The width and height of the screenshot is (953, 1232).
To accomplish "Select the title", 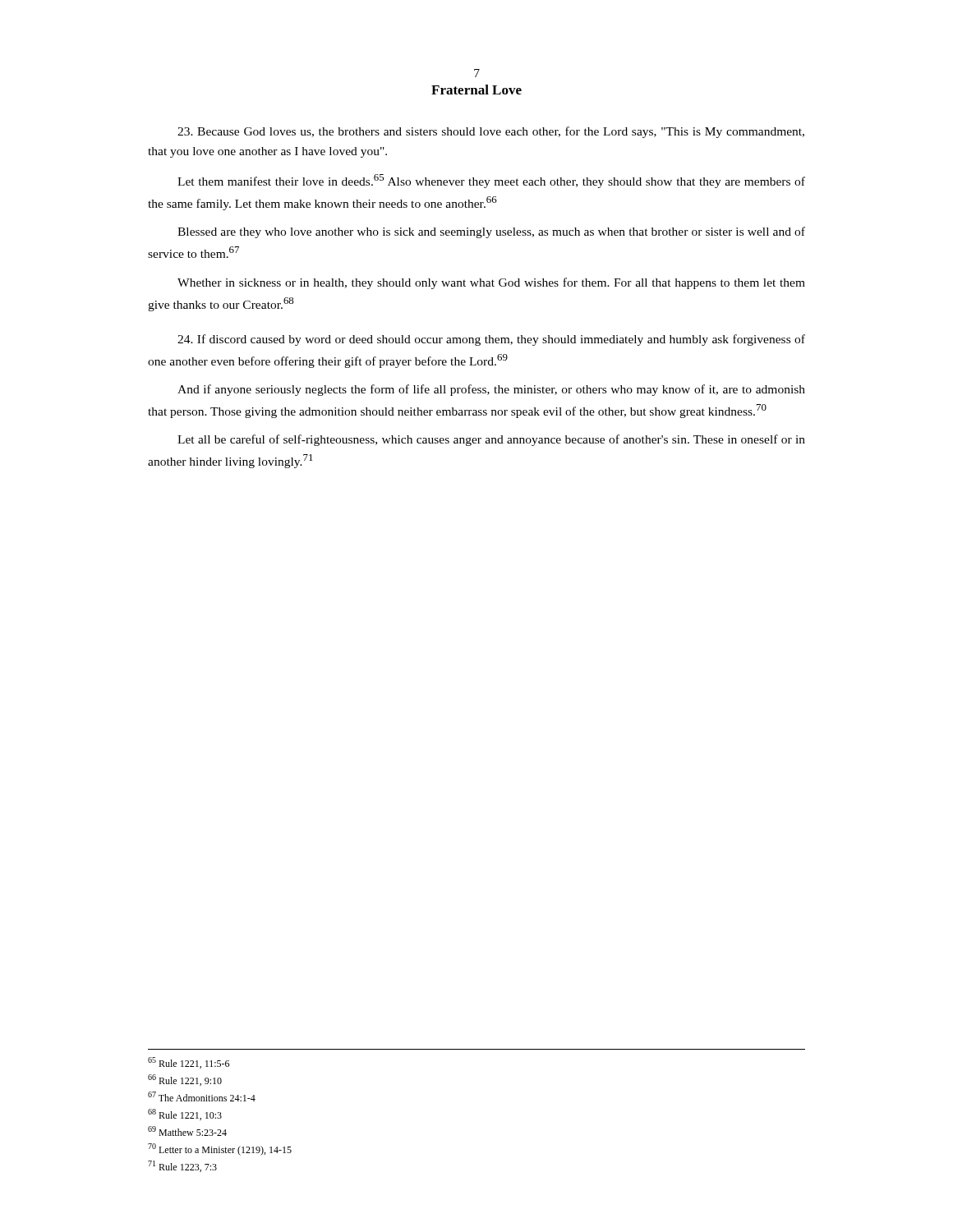I will click(476, 90).
